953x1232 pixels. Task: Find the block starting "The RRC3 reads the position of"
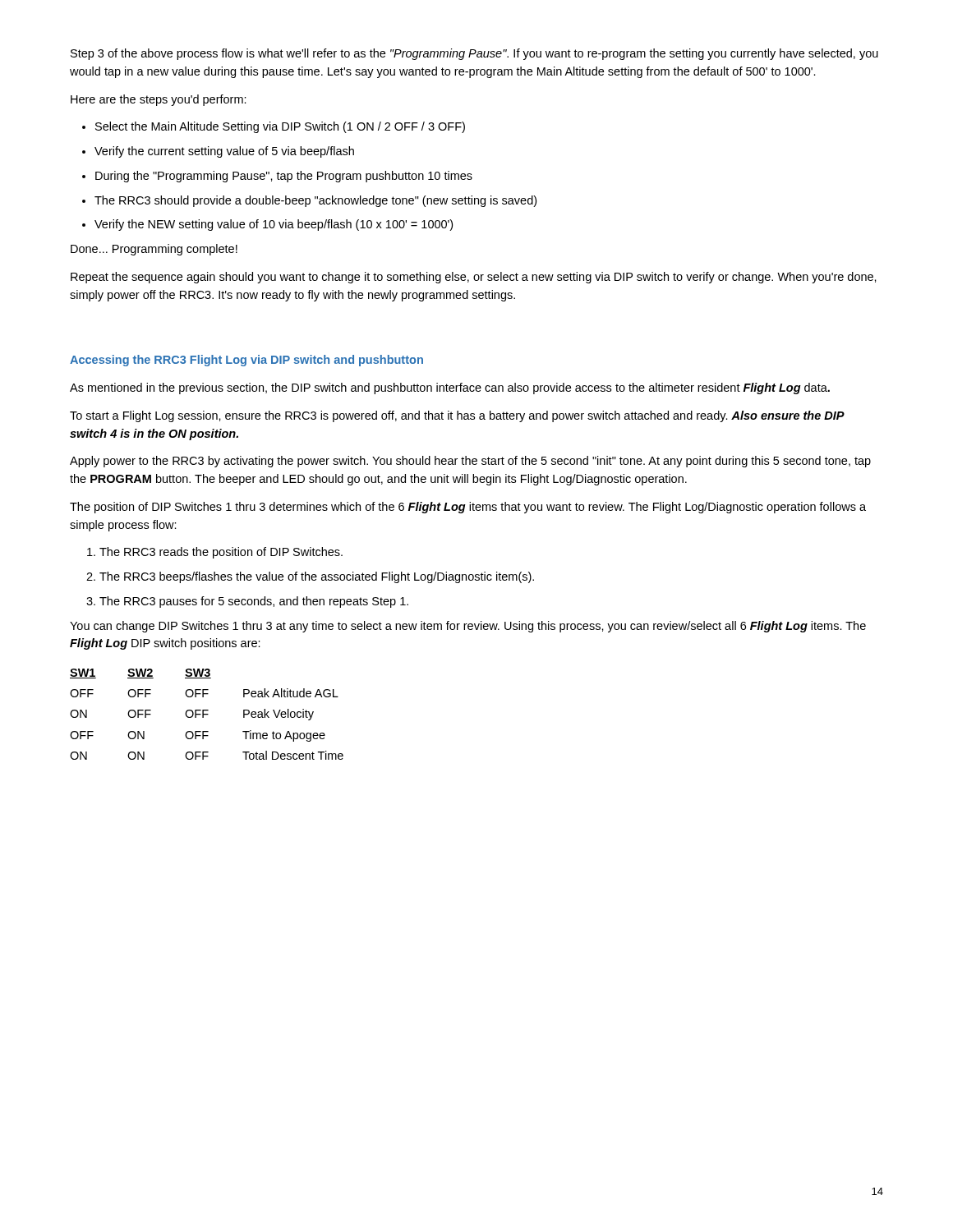coord(215,553)
